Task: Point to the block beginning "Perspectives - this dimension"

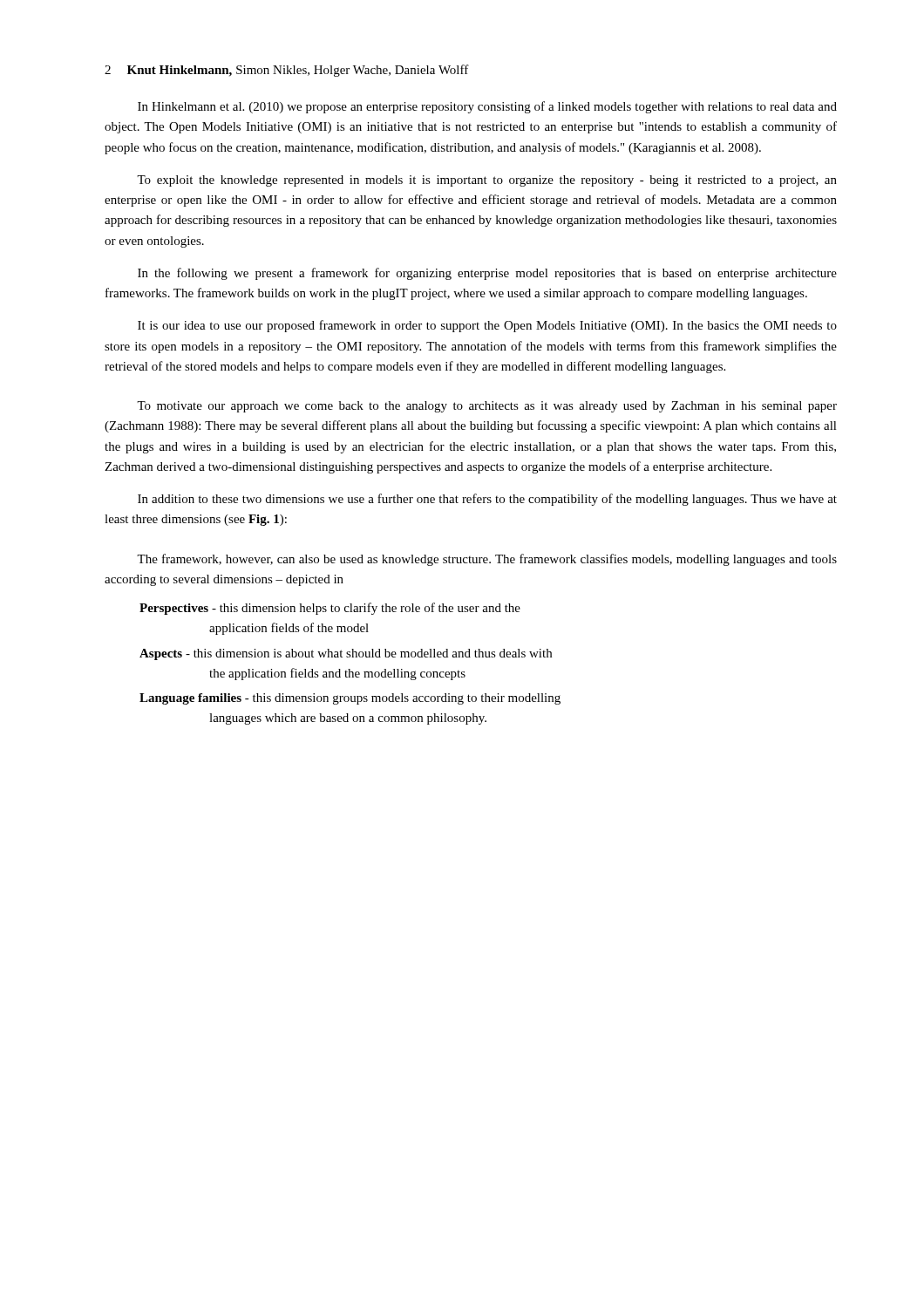Action: click(488, 618)
